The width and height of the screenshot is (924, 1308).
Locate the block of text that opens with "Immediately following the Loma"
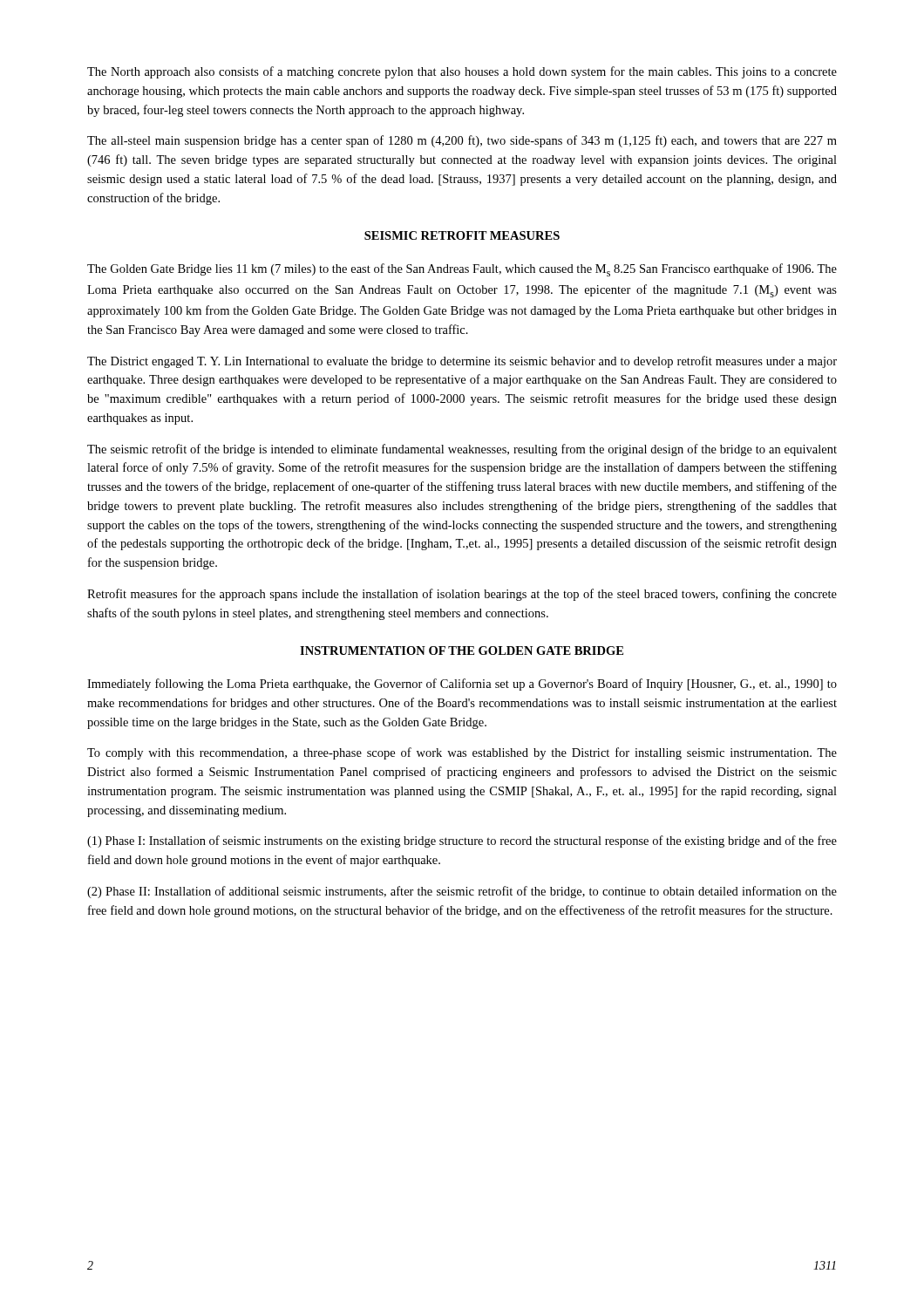[462, 703]
